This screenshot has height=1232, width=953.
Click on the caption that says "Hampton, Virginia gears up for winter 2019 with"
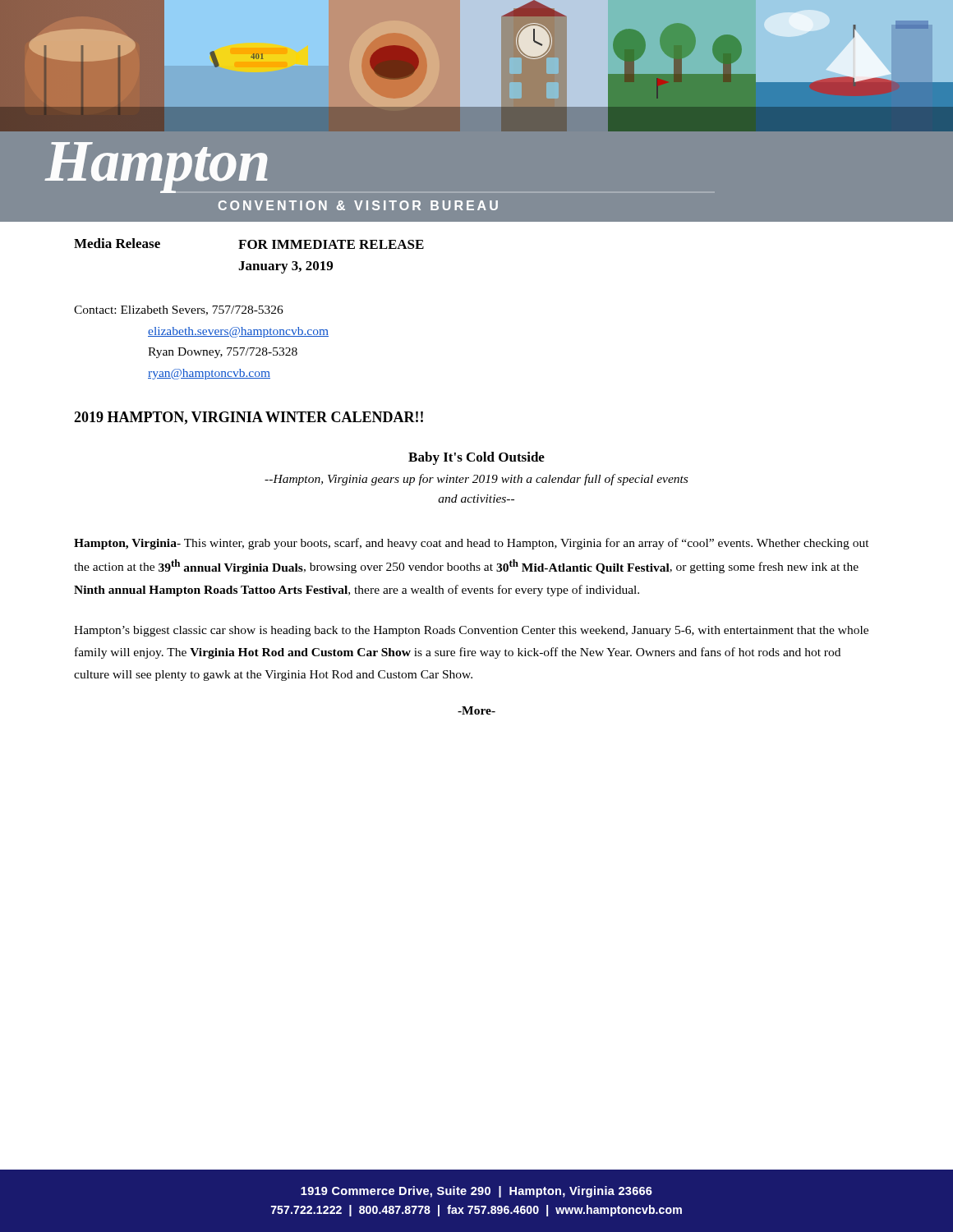pos(476,488)
